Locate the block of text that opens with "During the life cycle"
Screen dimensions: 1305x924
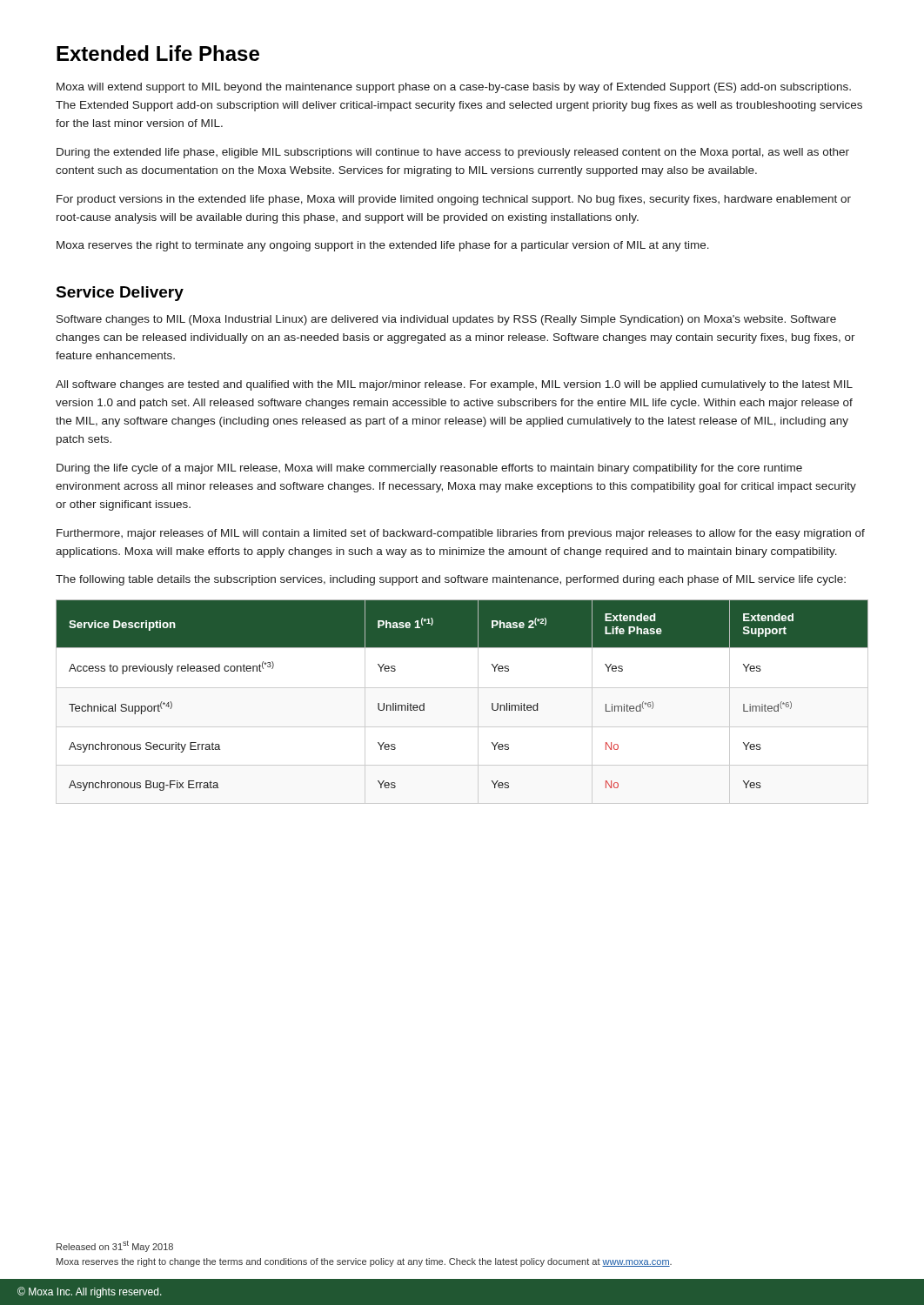(462, 487)
